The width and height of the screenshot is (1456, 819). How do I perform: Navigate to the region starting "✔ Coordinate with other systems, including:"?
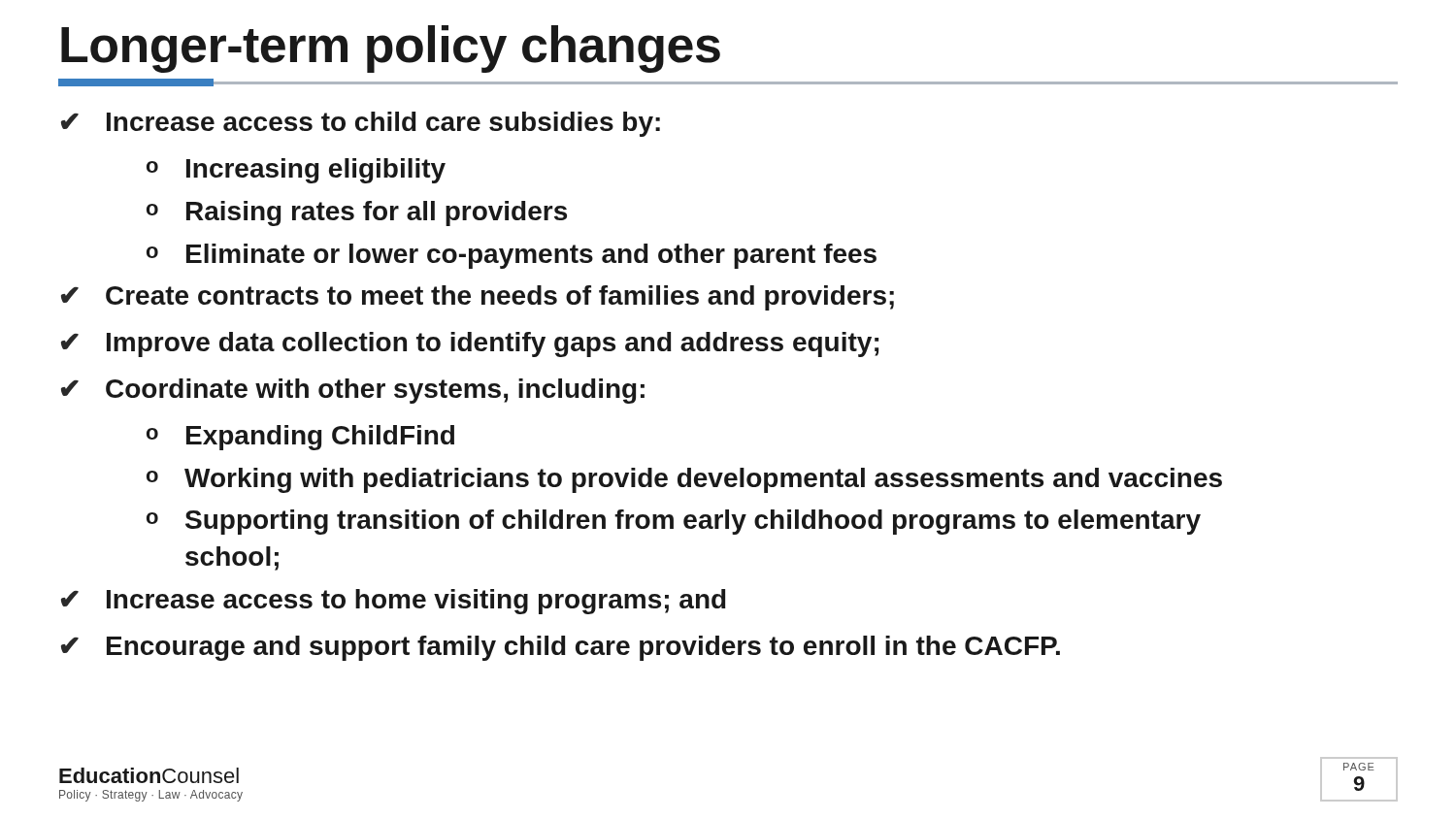pyautogui.click(x=353, y=389)
